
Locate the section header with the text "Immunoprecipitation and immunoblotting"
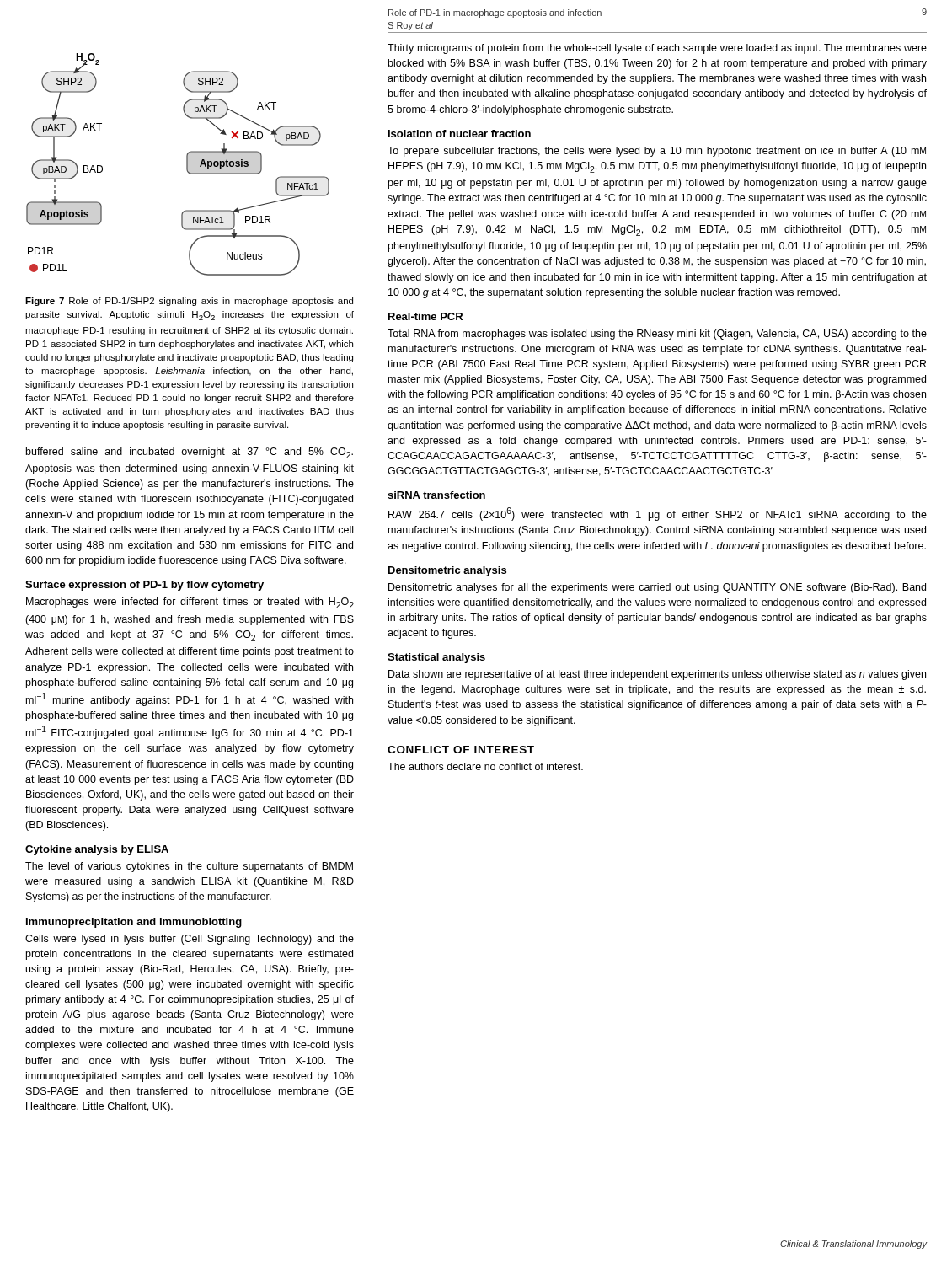click(134, 921)
